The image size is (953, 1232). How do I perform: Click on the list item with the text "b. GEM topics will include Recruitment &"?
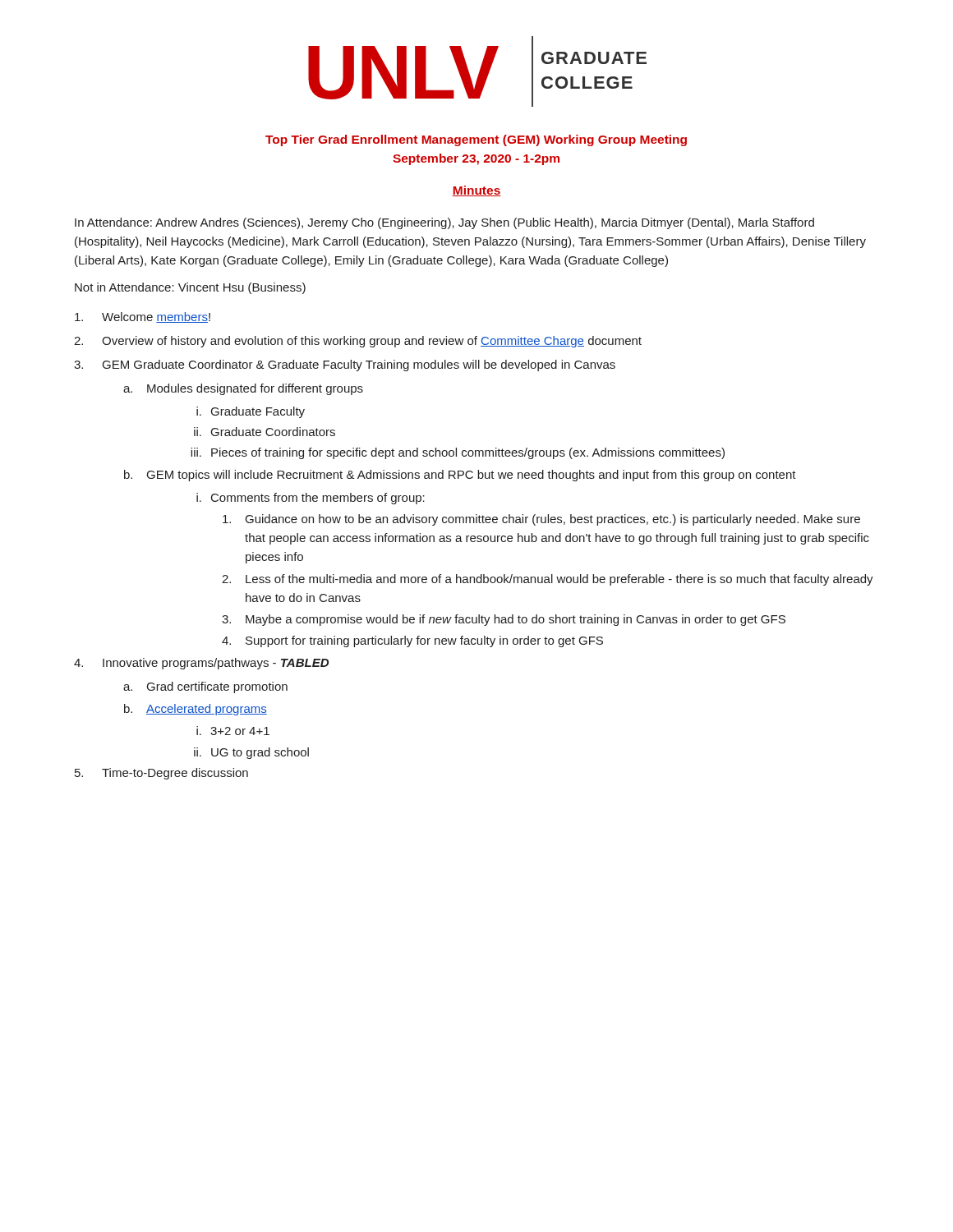tap(501, 475)
